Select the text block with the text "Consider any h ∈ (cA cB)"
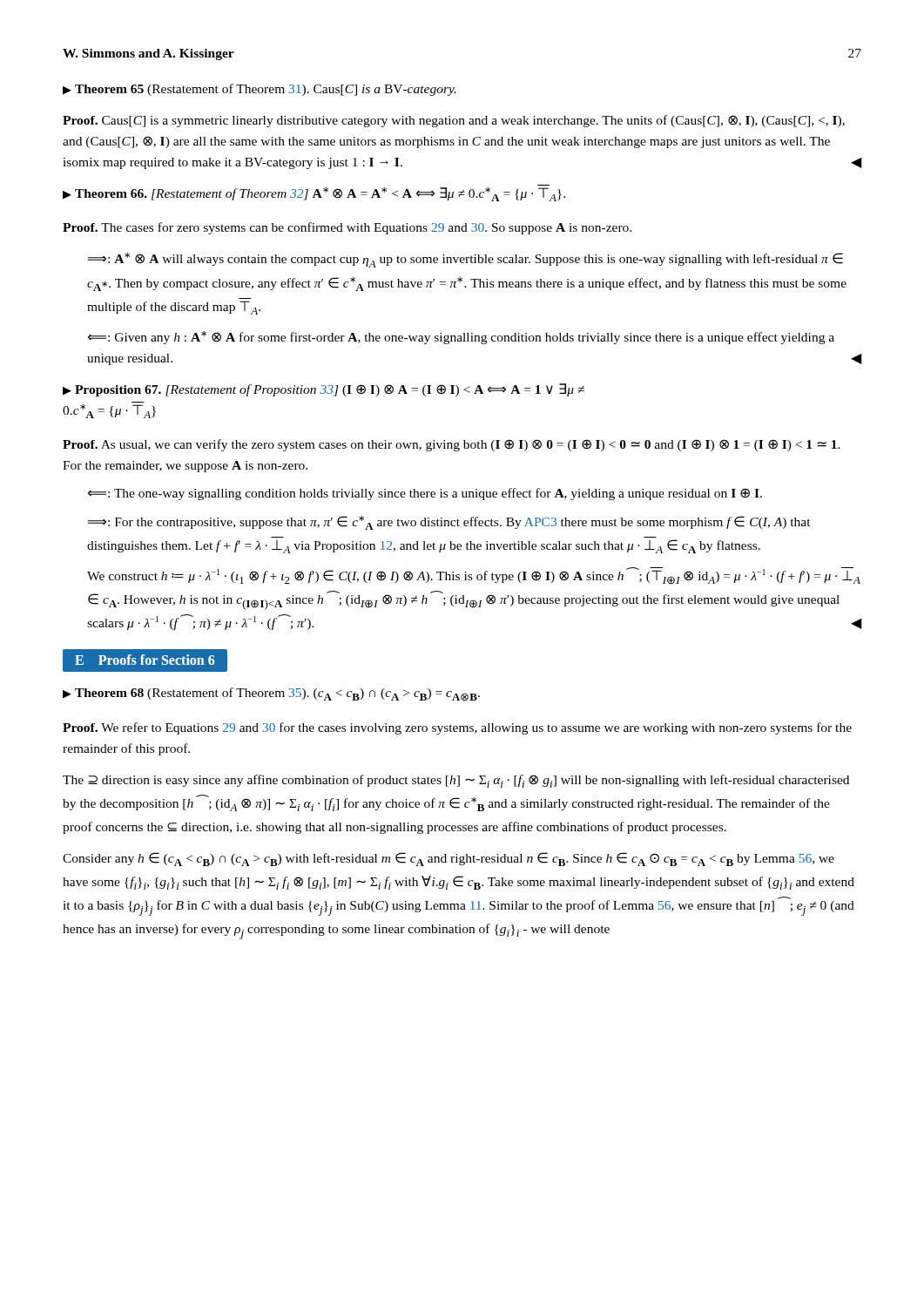Screen dimensions: 1307x924 [x=459, y=895]
